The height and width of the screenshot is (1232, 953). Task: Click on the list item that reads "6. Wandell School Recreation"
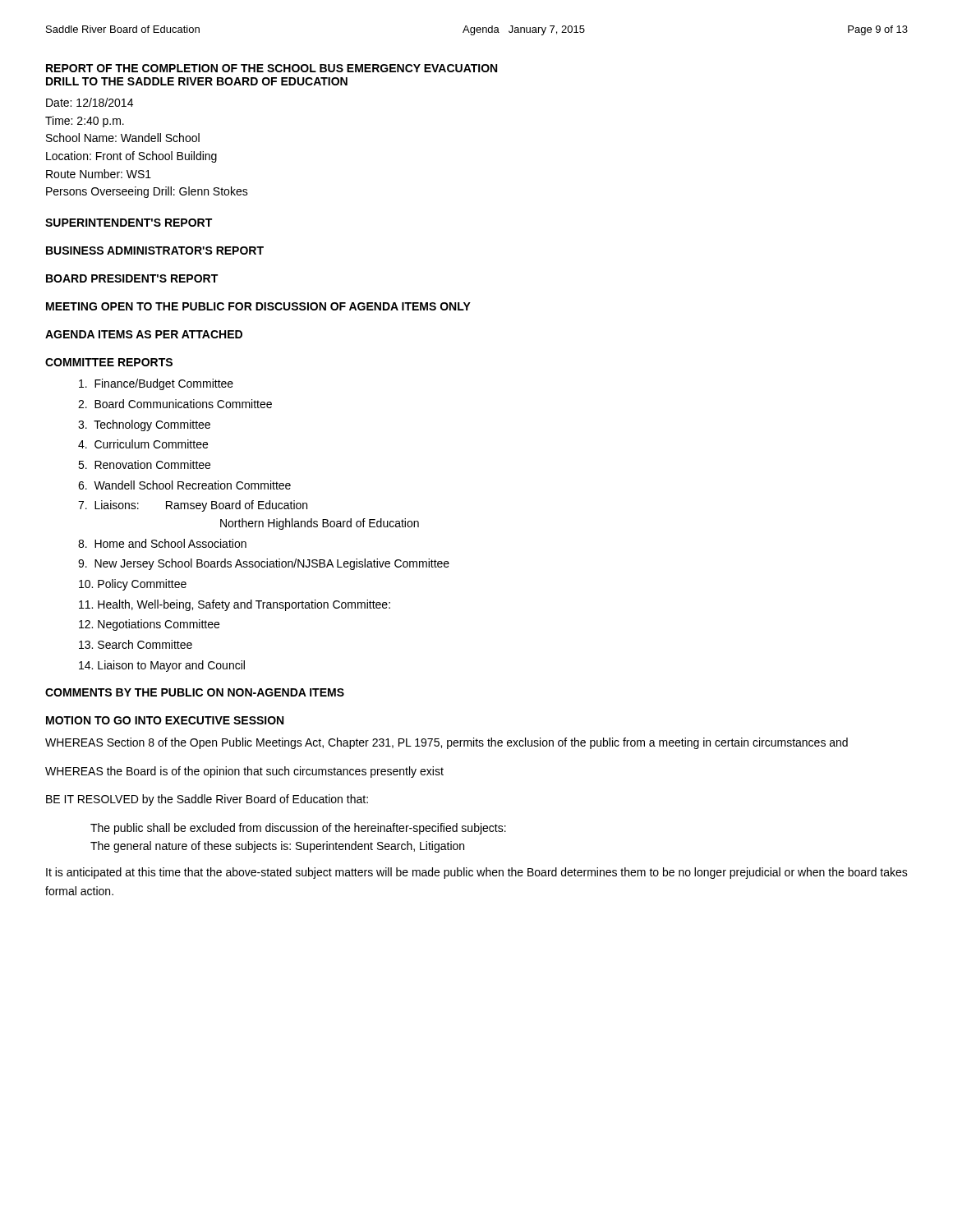(185, 485)
